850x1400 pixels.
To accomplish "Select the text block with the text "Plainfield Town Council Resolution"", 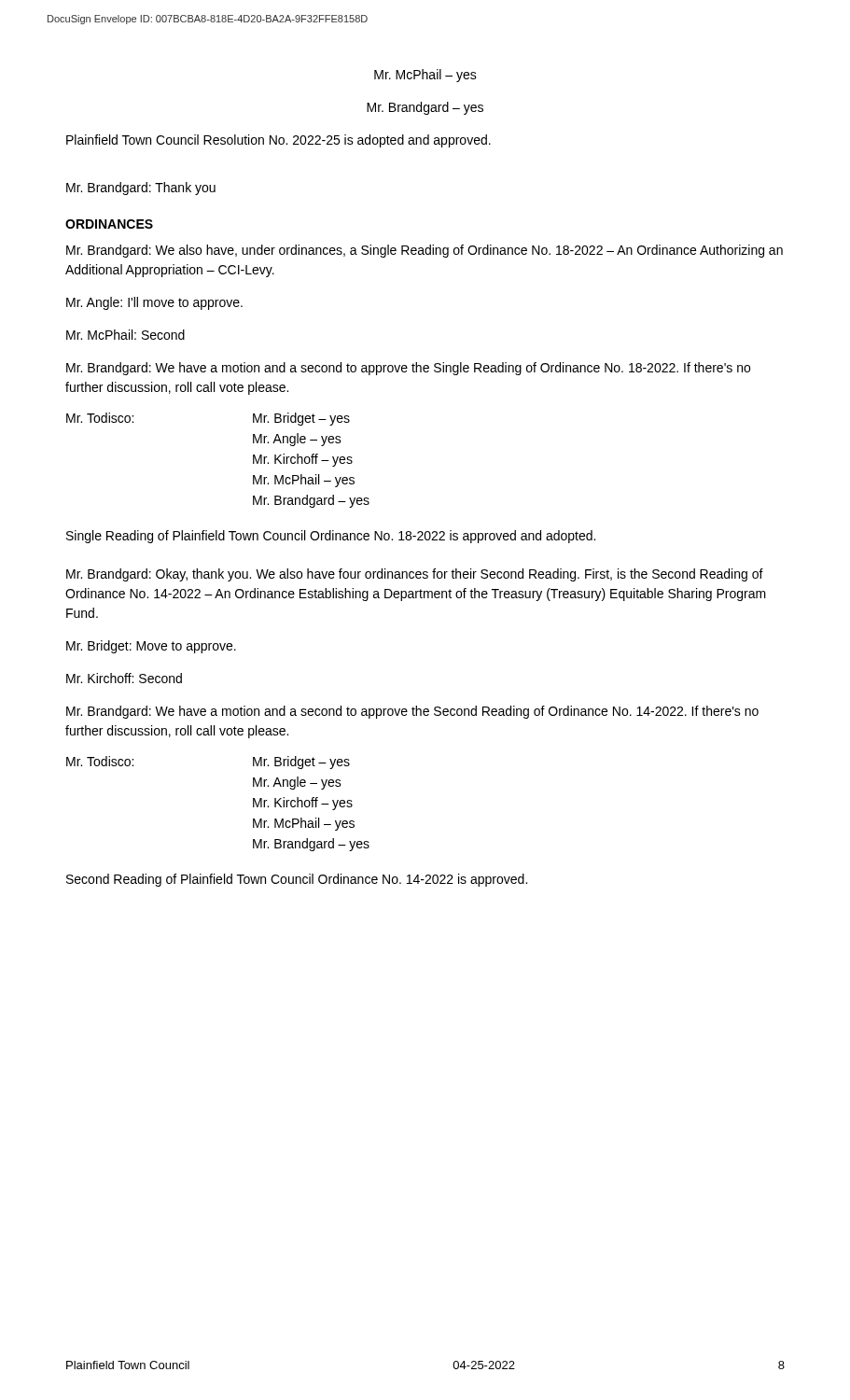I will tap(278, 140).
